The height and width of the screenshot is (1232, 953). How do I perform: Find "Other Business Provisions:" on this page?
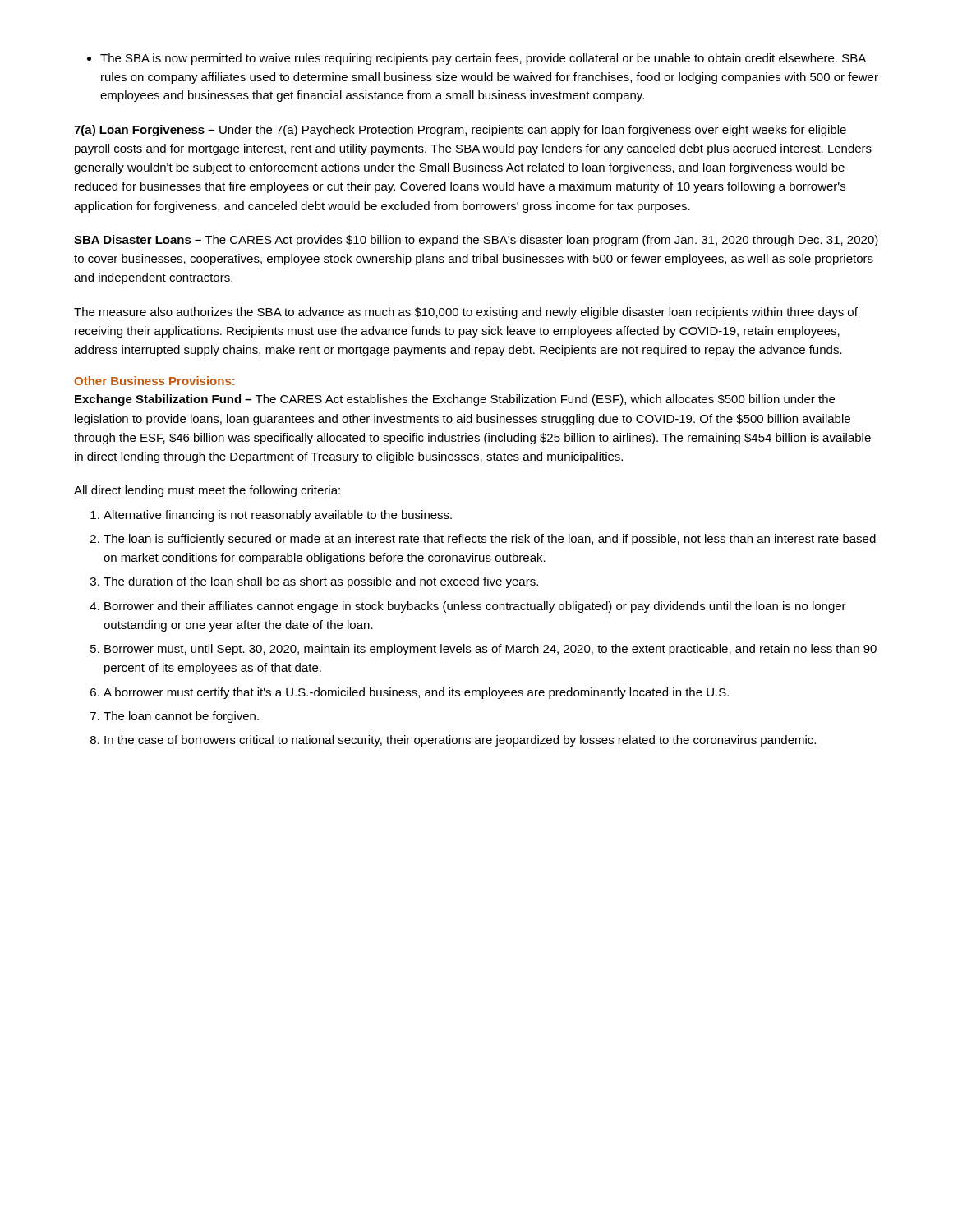(x=155, y=381)
